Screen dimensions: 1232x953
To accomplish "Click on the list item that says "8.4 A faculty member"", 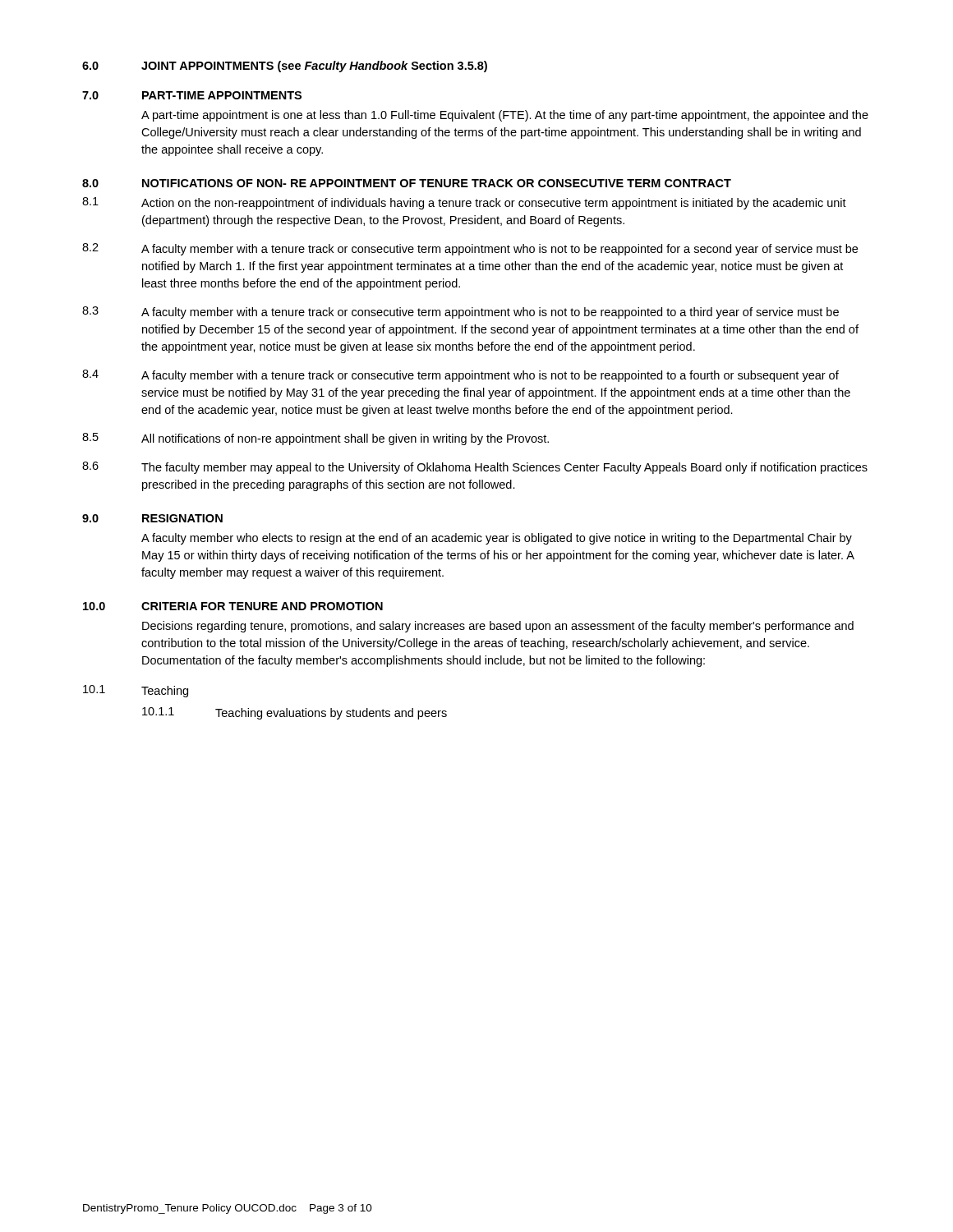I will (x=476, y=393).
